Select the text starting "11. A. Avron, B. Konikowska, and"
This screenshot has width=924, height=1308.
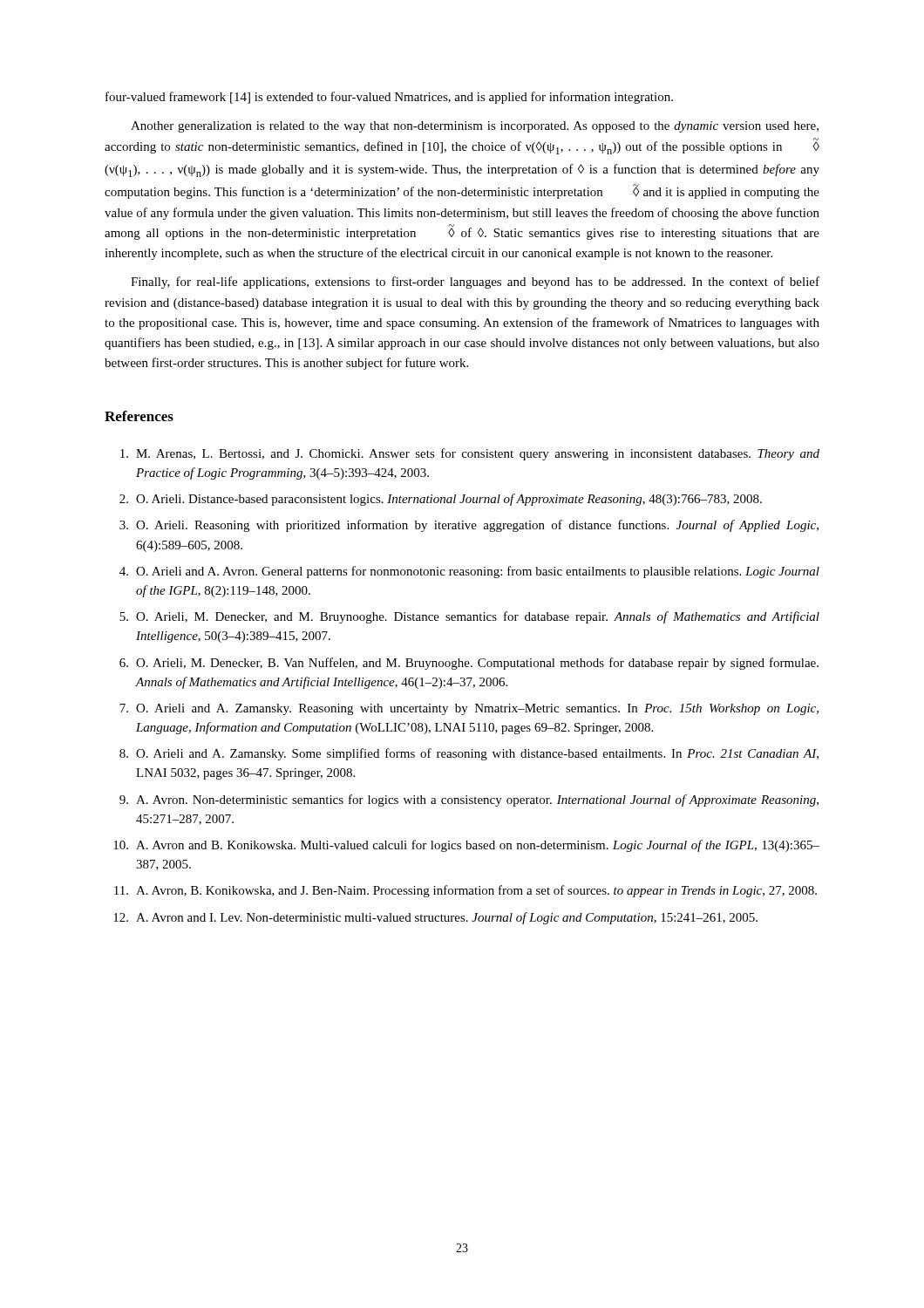pos(462,891)
